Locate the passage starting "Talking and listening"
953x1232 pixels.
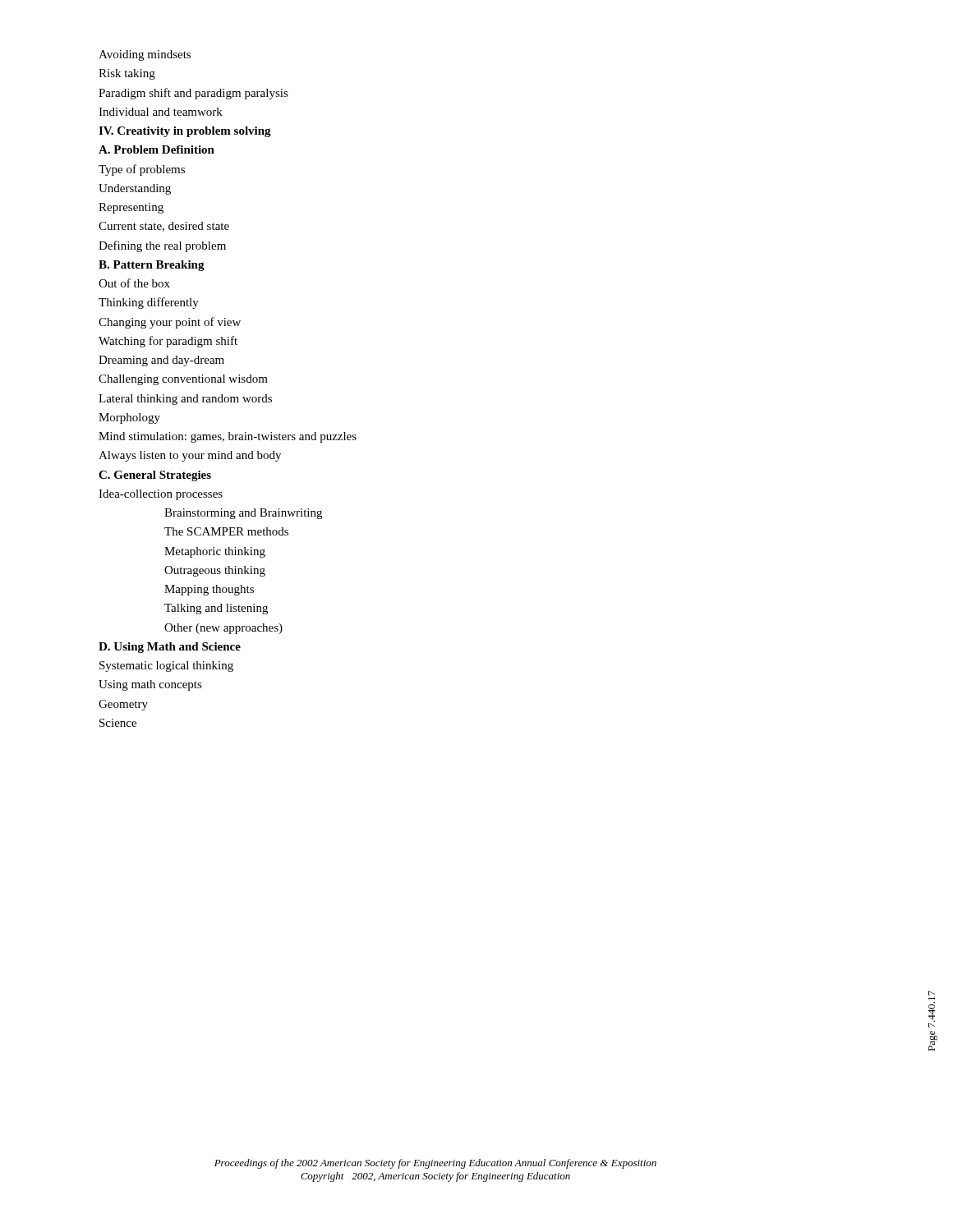(x=216, y=608)
